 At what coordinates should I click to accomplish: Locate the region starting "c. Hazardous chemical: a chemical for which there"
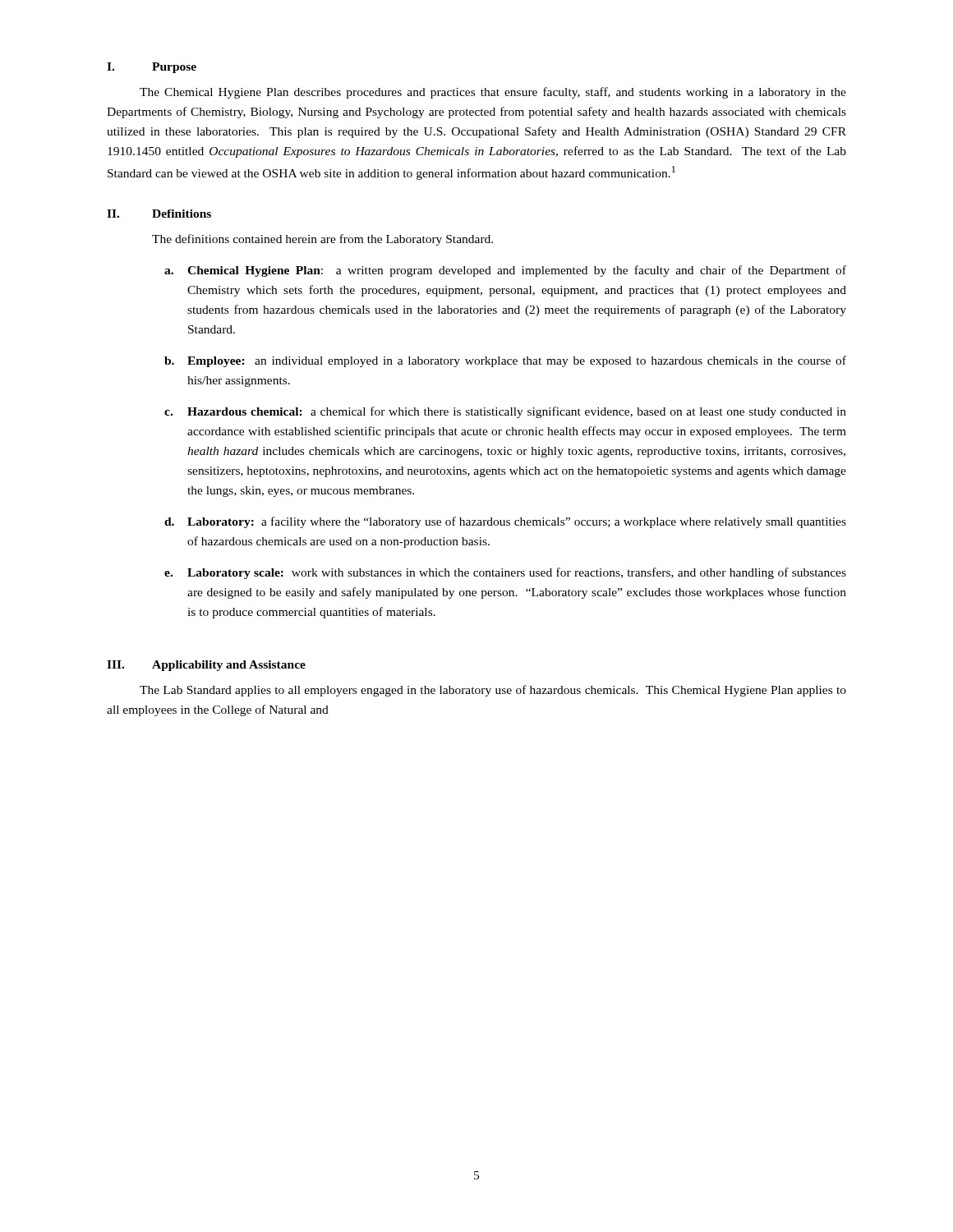pyautogui.click(x=505, y=451)
